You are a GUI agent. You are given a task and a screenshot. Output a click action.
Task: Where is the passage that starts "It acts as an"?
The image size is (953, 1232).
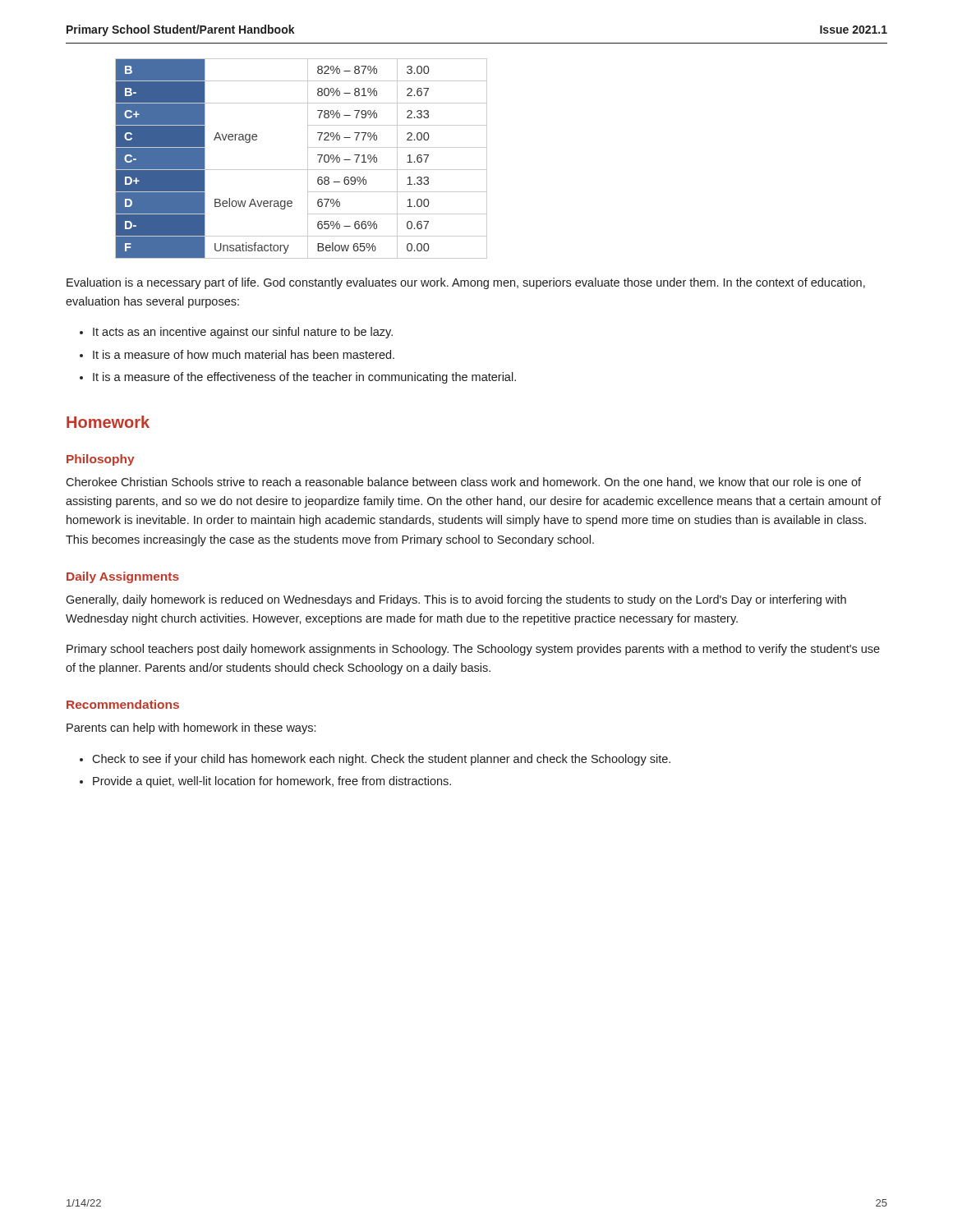pos(243,332)
